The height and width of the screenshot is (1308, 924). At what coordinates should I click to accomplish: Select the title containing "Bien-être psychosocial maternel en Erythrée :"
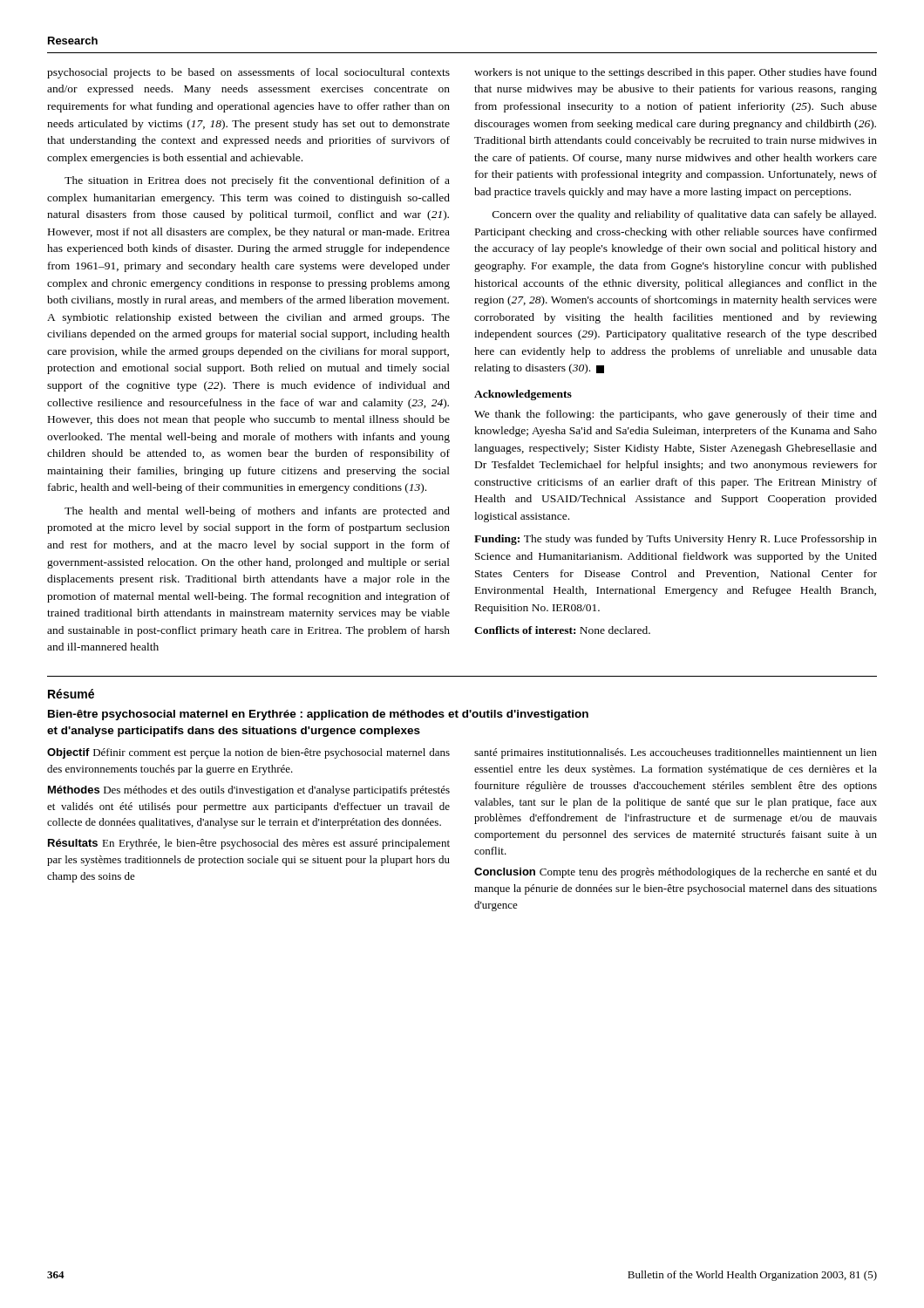pos(318,722)
